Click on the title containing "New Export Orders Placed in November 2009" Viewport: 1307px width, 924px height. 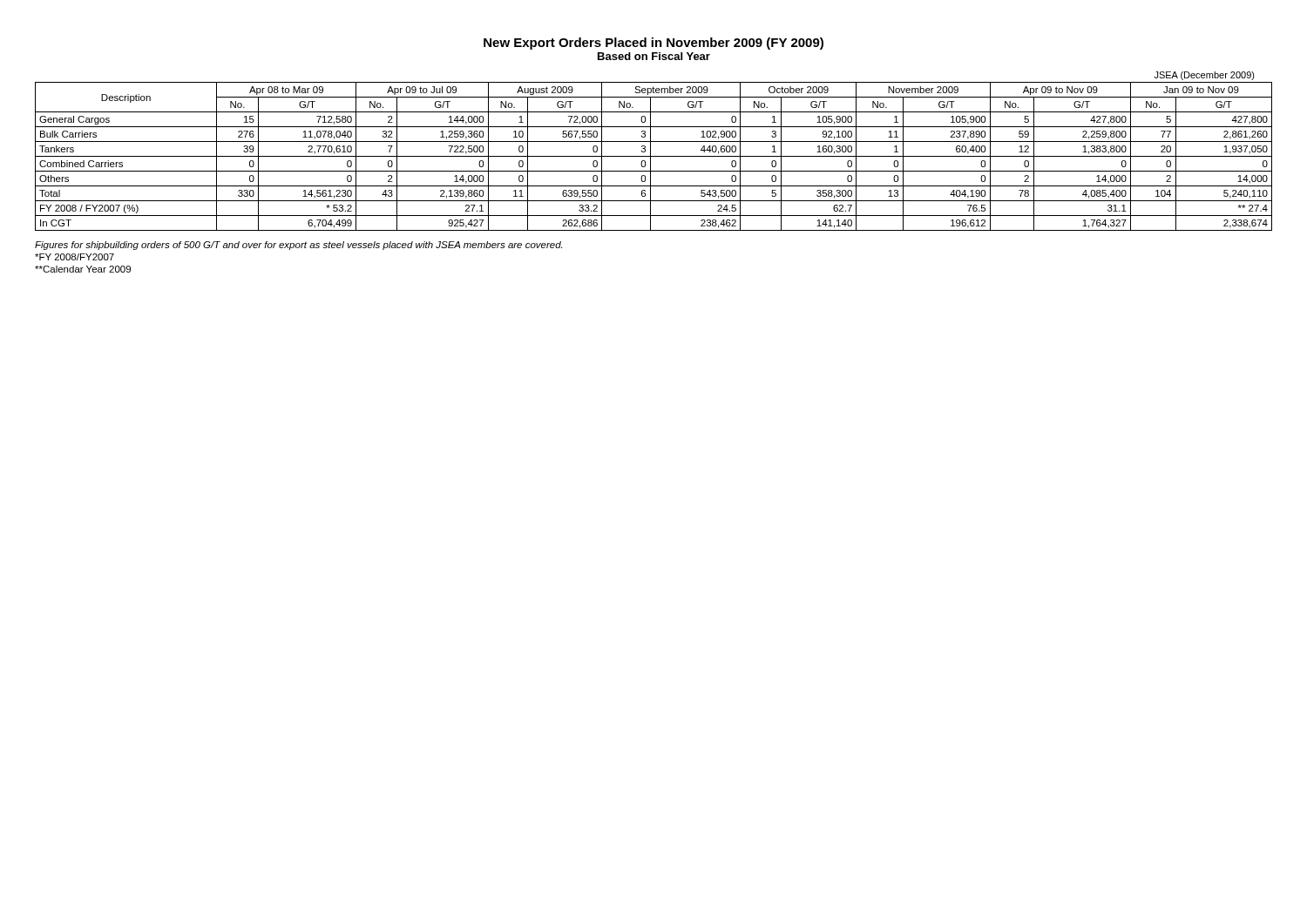tap(654, 49)
